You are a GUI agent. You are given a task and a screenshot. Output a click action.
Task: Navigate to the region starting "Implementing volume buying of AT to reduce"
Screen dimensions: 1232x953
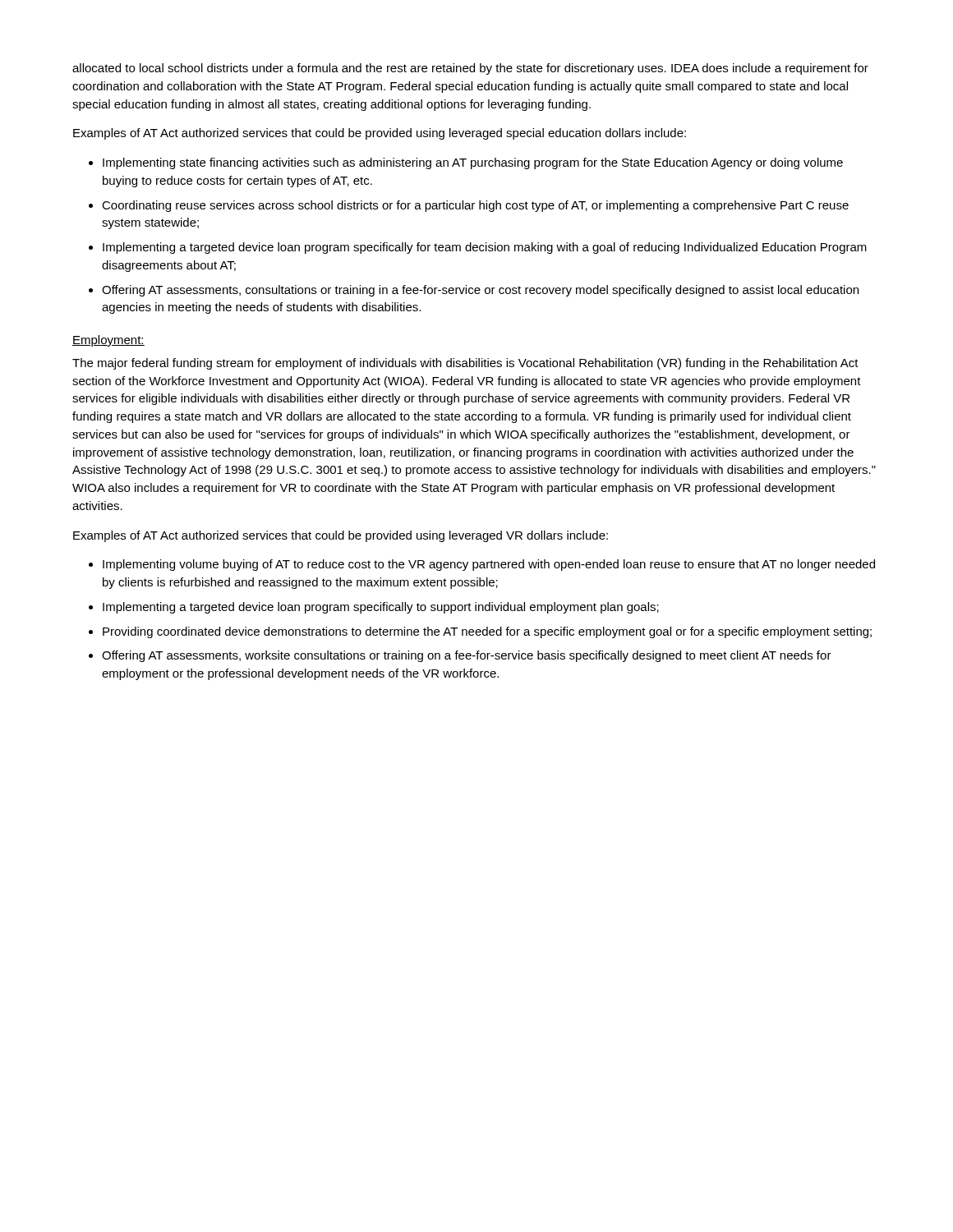tap(476, 573)
